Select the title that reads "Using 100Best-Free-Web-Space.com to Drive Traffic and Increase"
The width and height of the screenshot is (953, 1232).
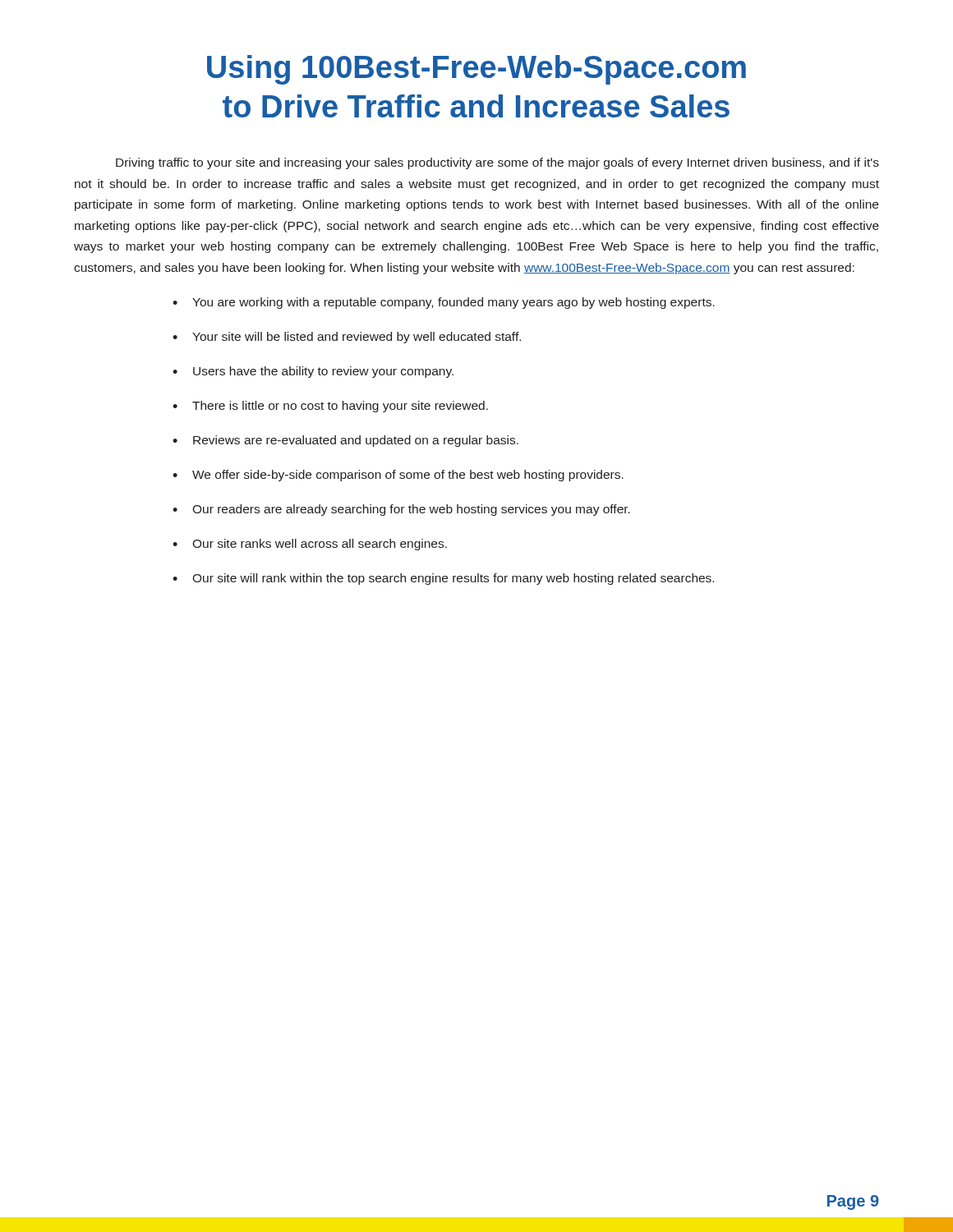476,88
